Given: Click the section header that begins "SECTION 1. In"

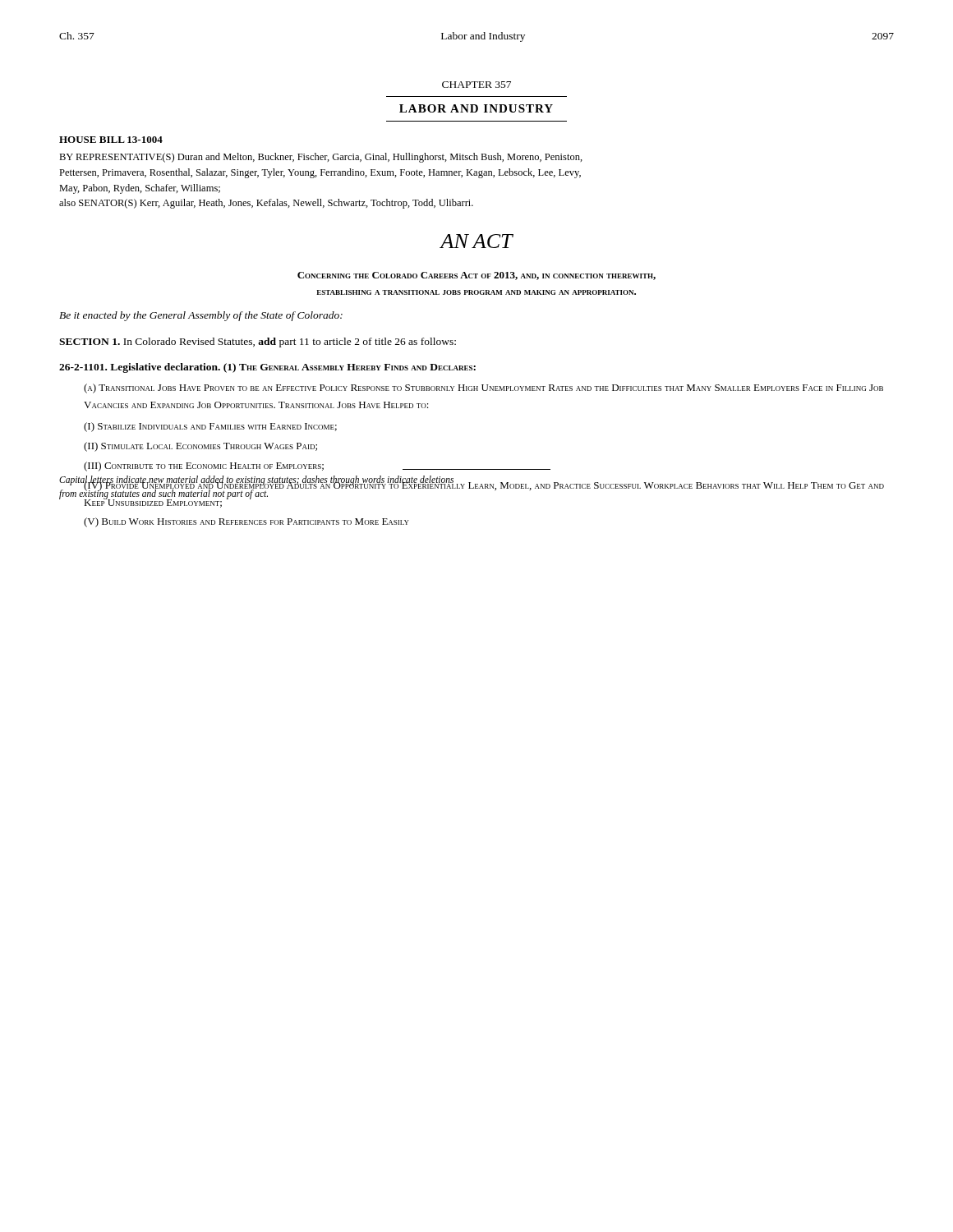Looking at the screenshot, I should 258,341.
